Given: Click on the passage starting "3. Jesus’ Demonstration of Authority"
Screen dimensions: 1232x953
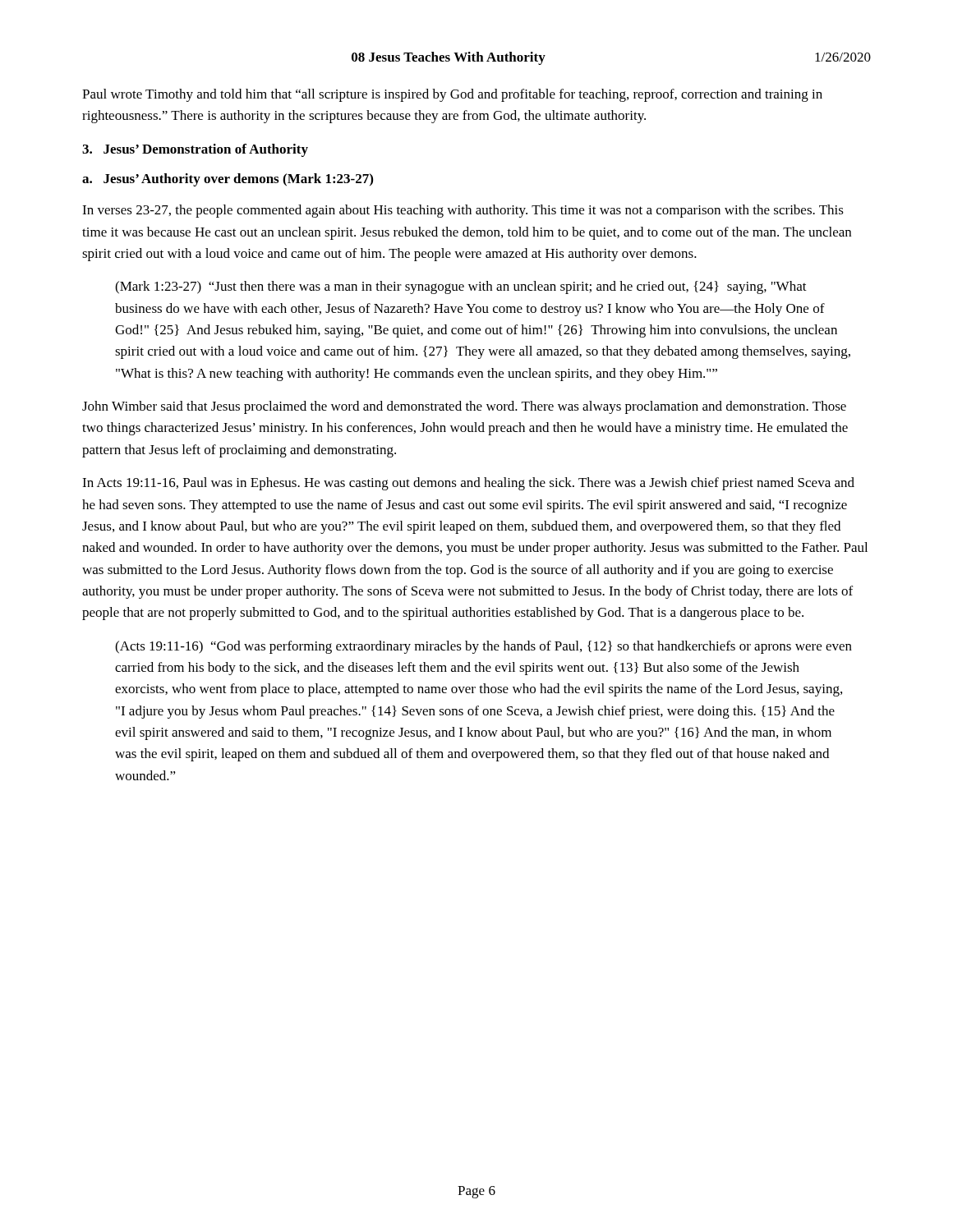Looking at the screenshot, I should tap(195, 150).
